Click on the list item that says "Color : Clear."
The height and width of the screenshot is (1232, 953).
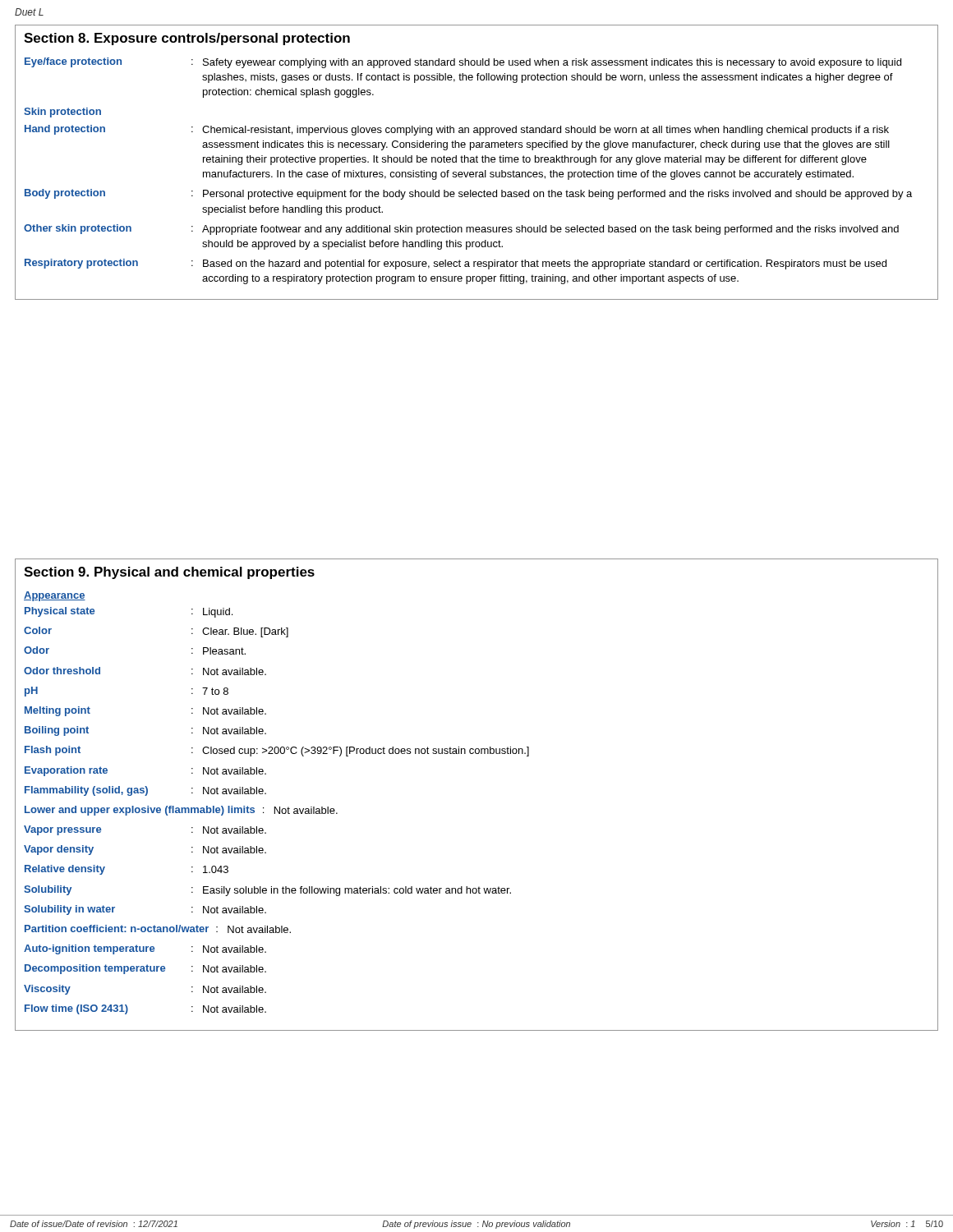(39, 632)
